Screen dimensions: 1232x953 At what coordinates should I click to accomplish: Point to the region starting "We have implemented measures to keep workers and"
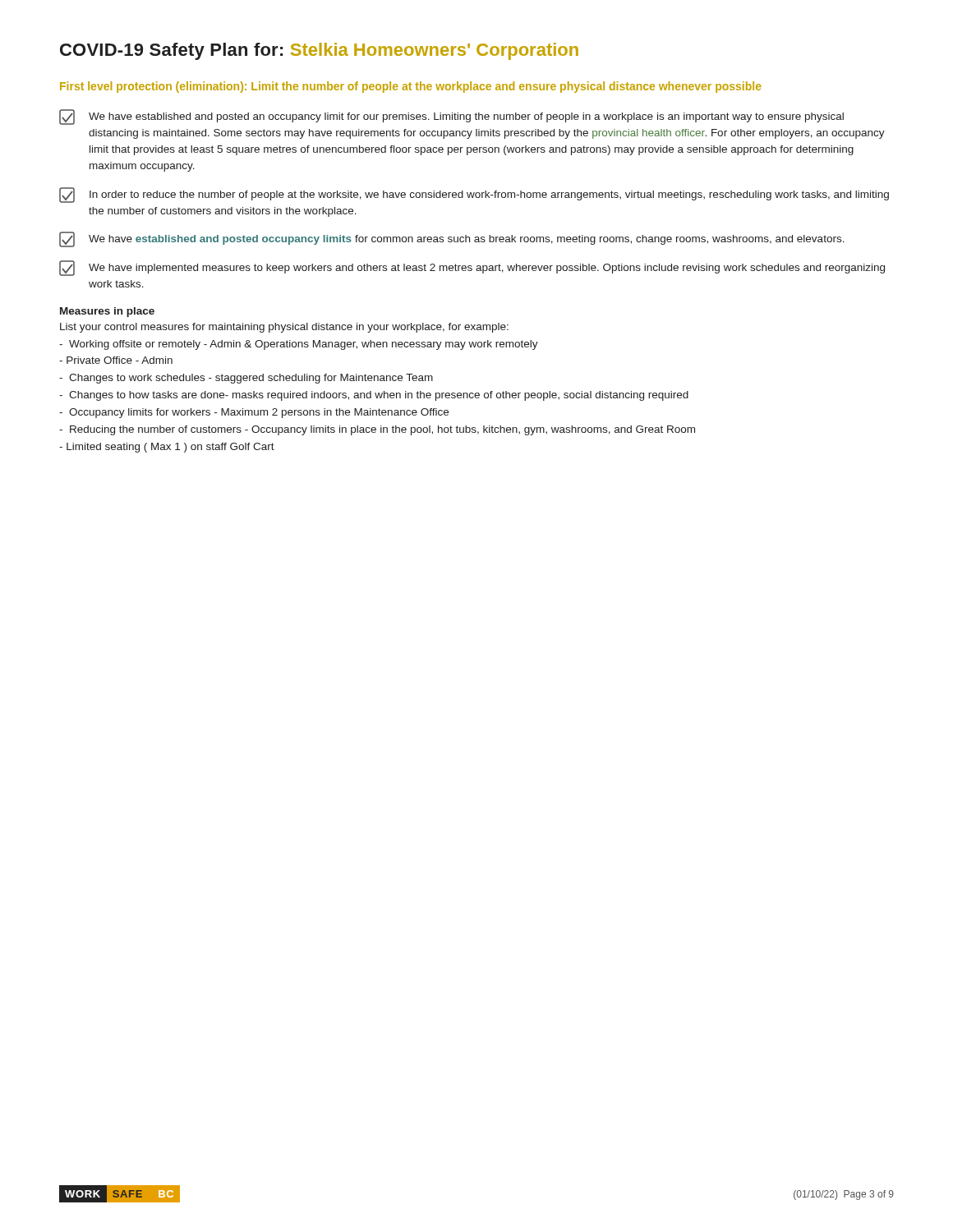tap(476, 276)
